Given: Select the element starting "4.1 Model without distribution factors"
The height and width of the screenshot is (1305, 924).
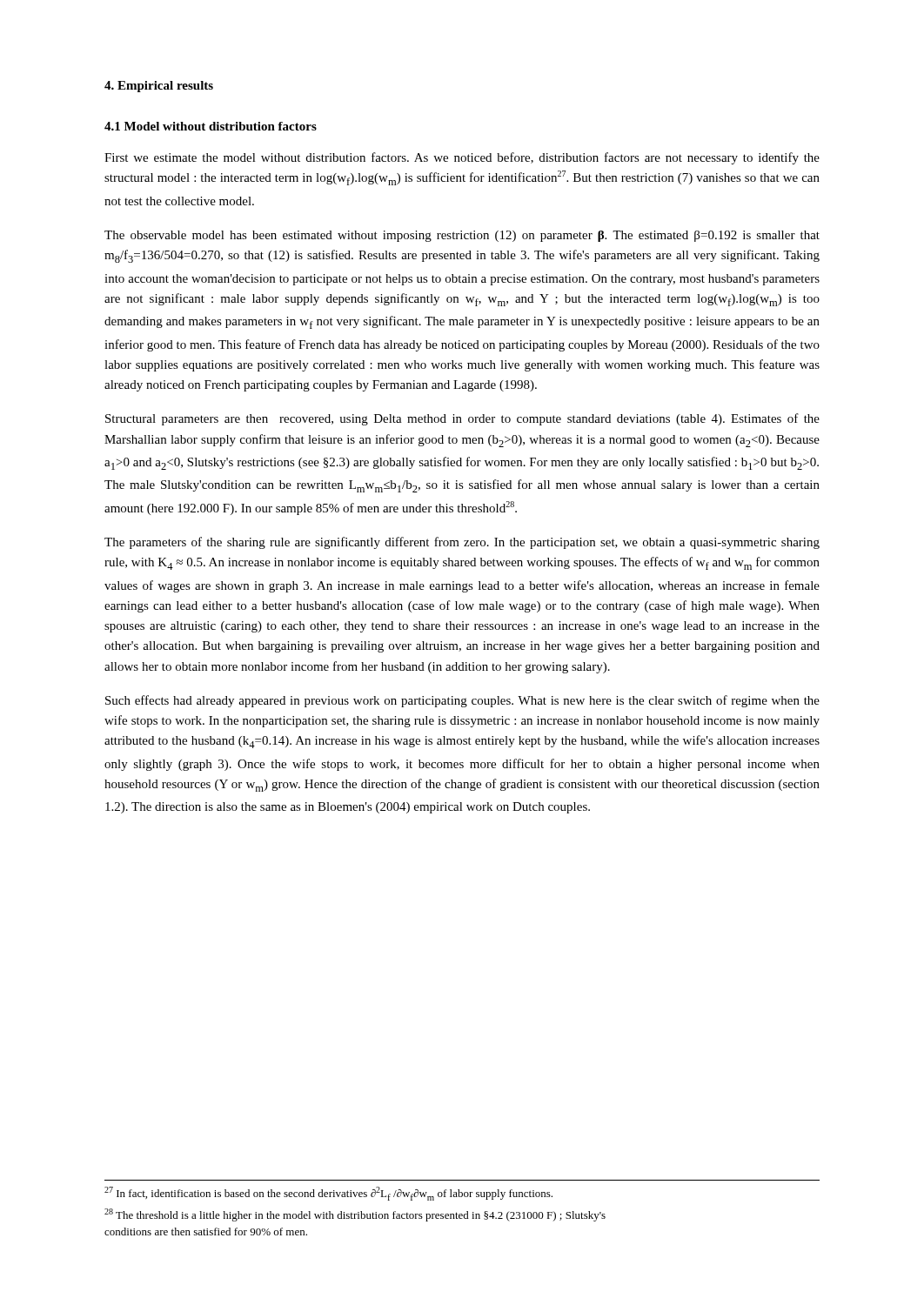Looking at the screenshot, I should [210, 126].
